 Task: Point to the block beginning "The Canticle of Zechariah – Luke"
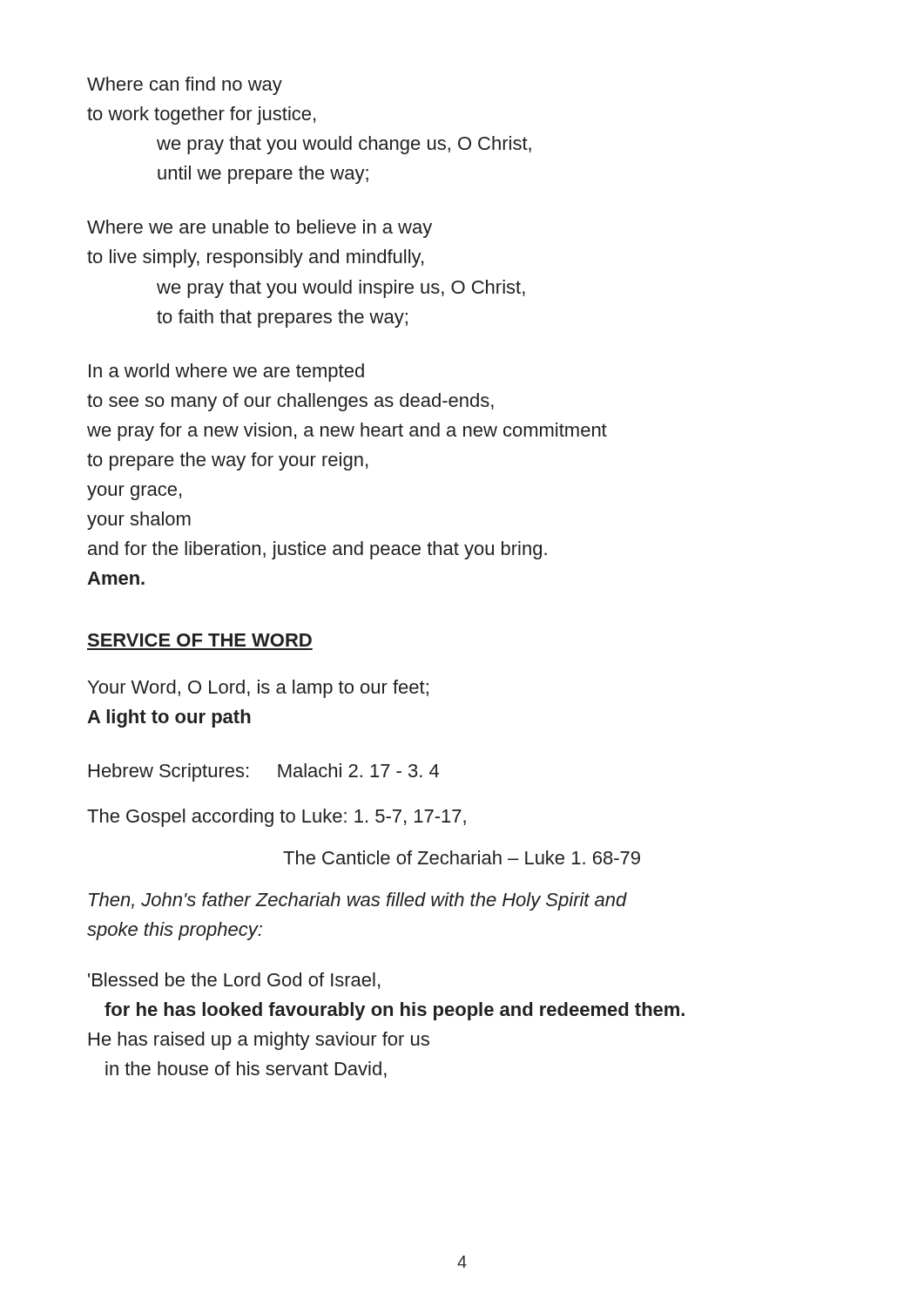462,858
